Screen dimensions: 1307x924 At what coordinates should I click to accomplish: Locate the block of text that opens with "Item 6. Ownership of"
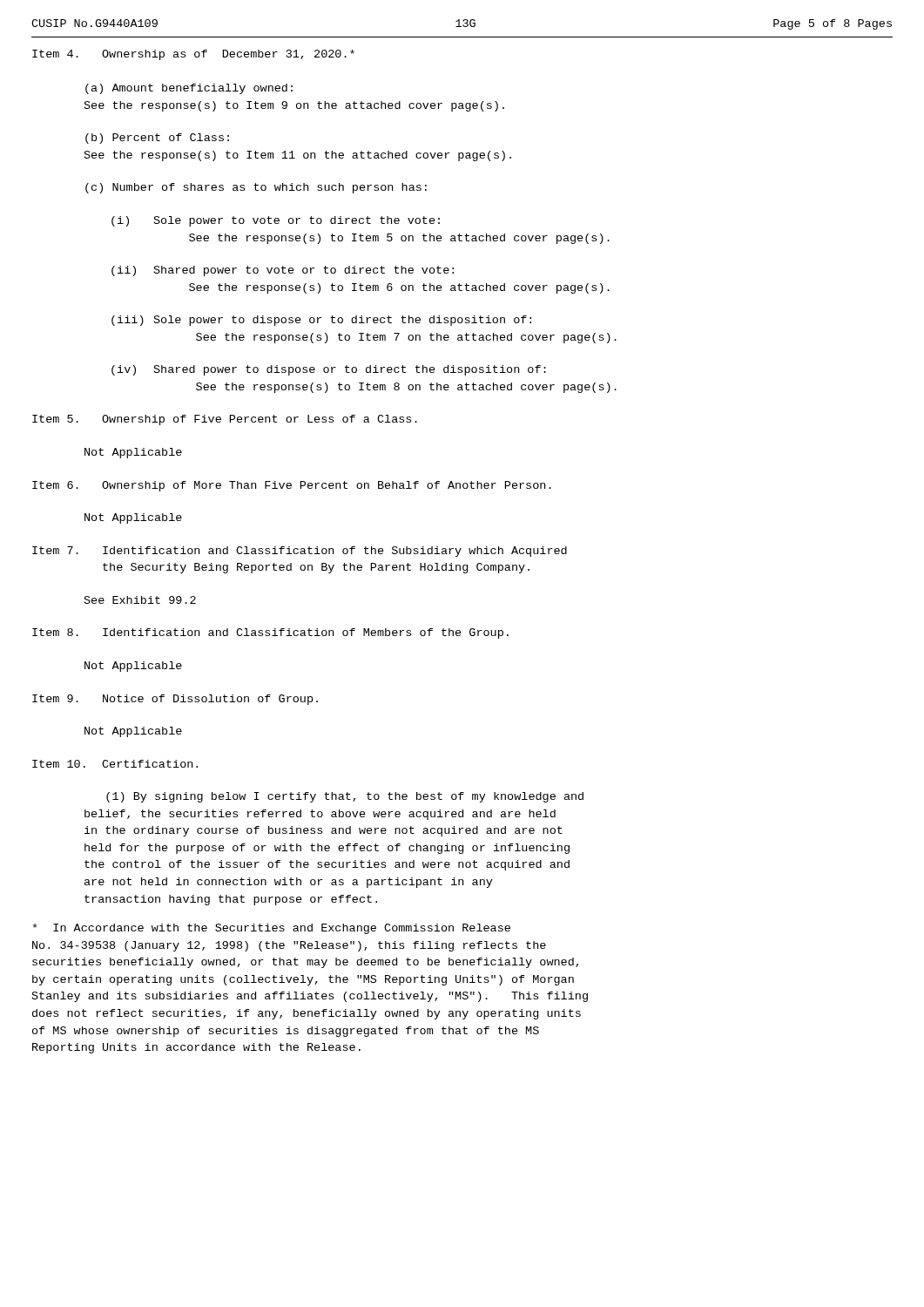point(292,485)
